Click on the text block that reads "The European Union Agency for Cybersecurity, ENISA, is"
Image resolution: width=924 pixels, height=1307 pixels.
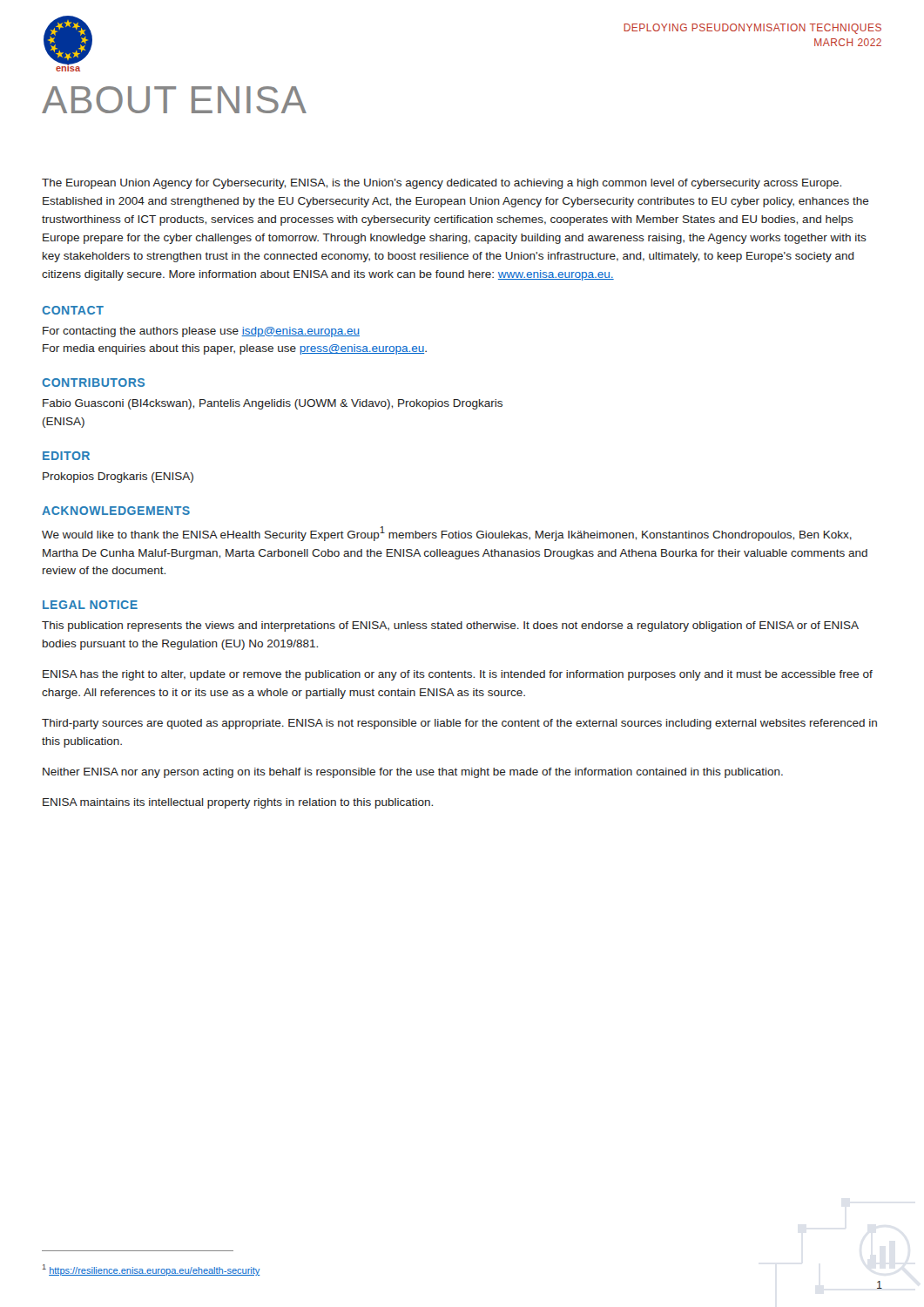[x=455, y=228]
